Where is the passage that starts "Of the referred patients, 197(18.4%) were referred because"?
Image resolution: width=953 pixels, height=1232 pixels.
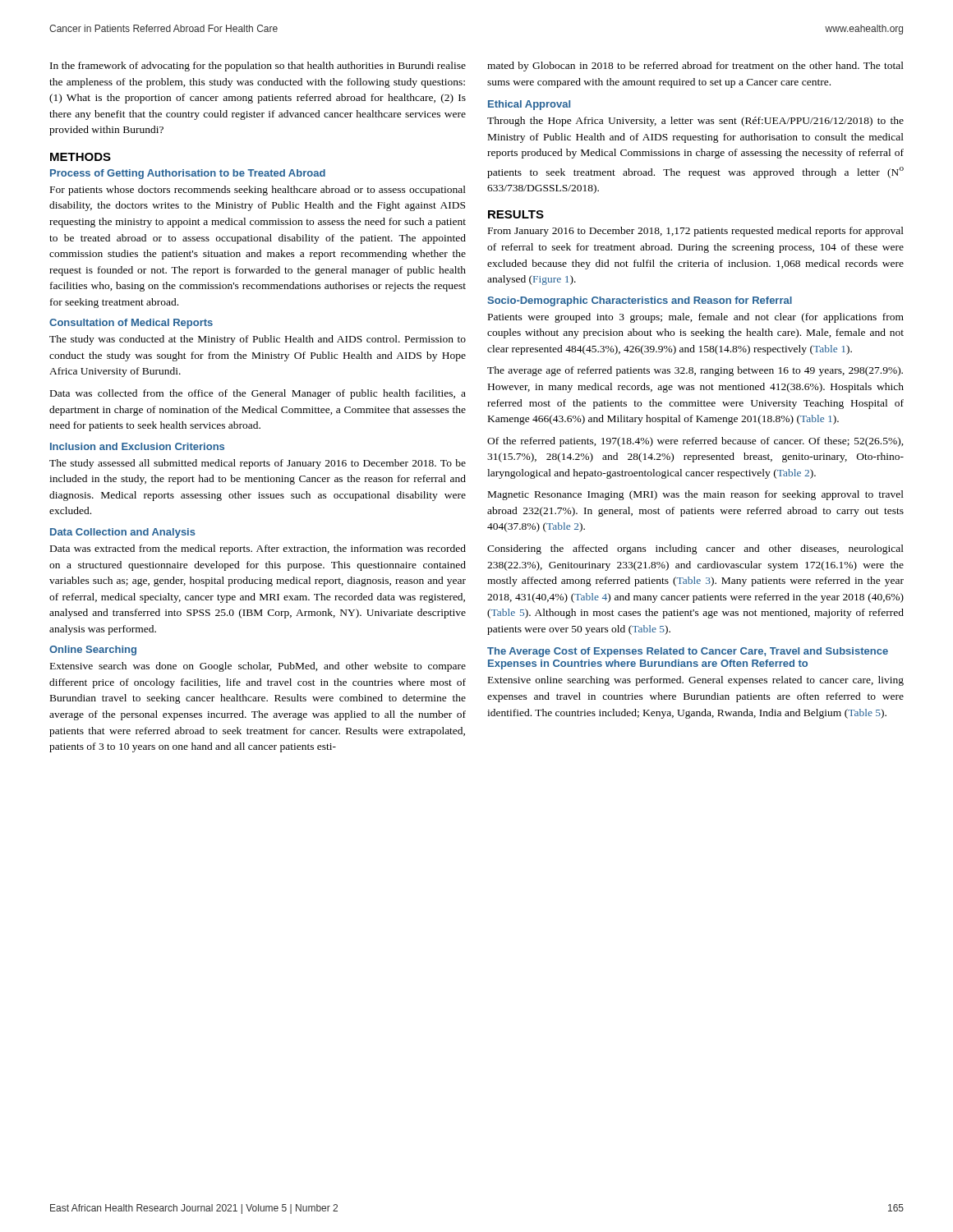click(695, 457)
